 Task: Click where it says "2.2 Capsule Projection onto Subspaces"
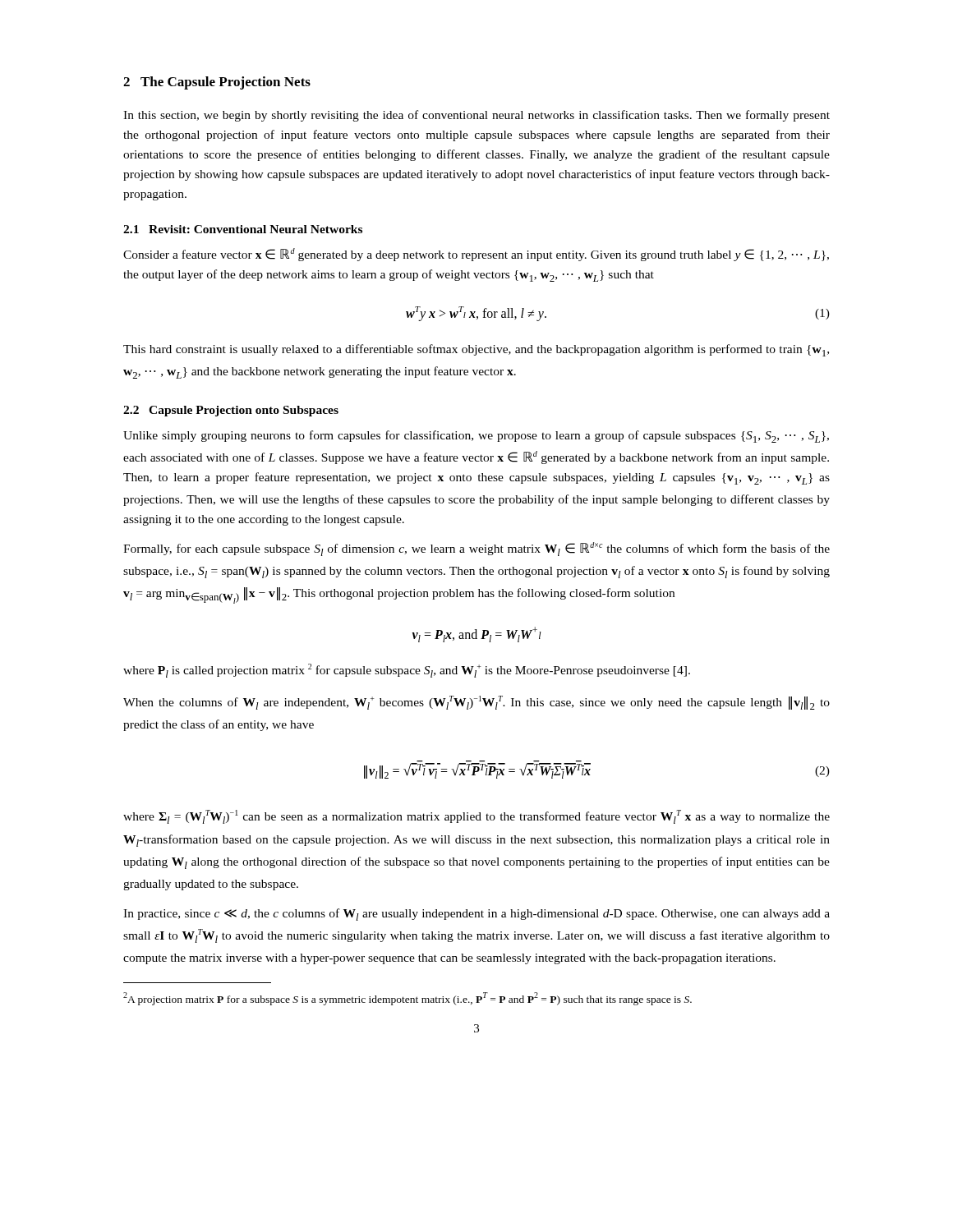(231, 411)
